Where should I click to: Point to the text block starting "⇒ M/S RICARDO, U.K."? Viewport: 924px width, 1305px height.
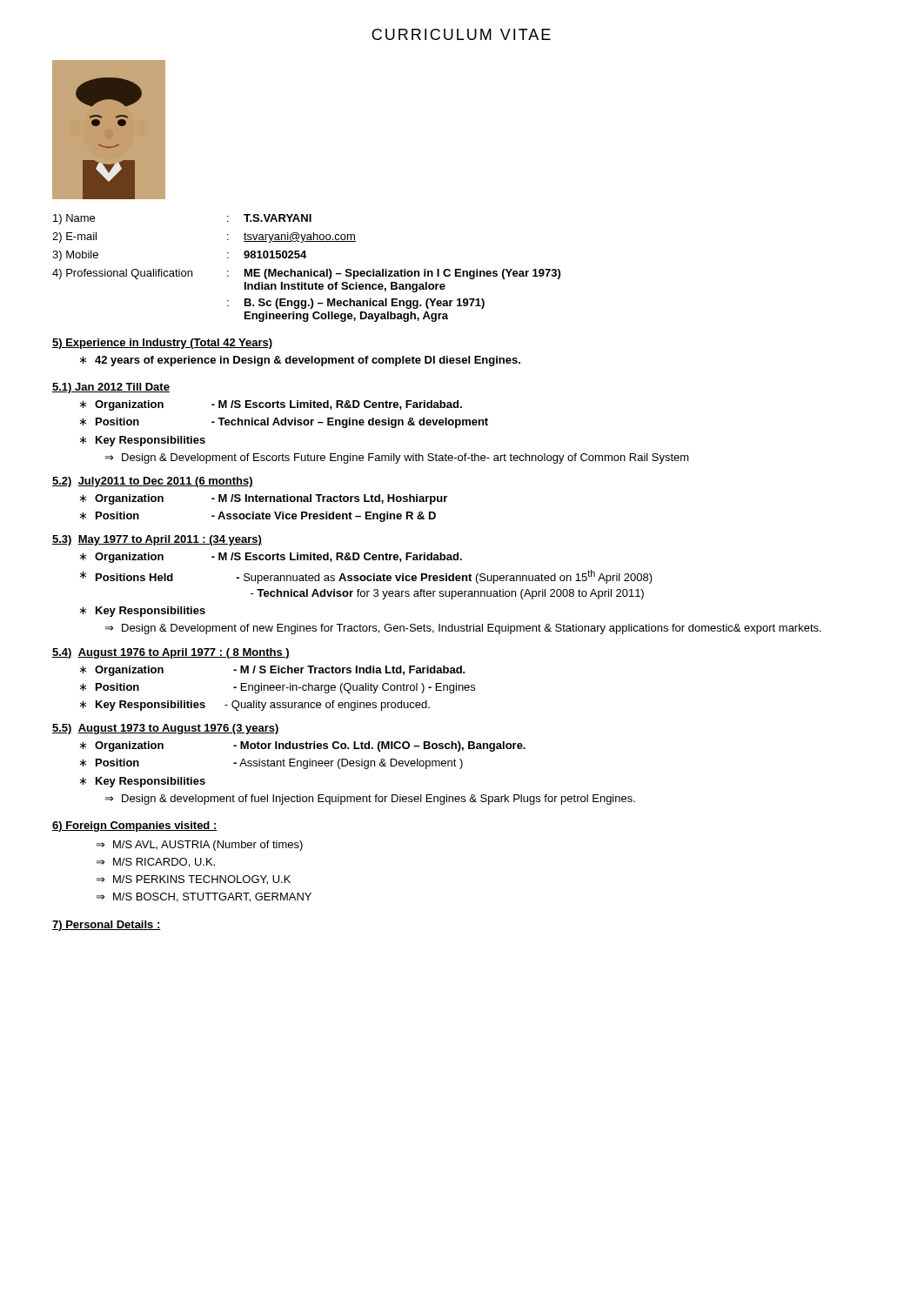(156, 863)
